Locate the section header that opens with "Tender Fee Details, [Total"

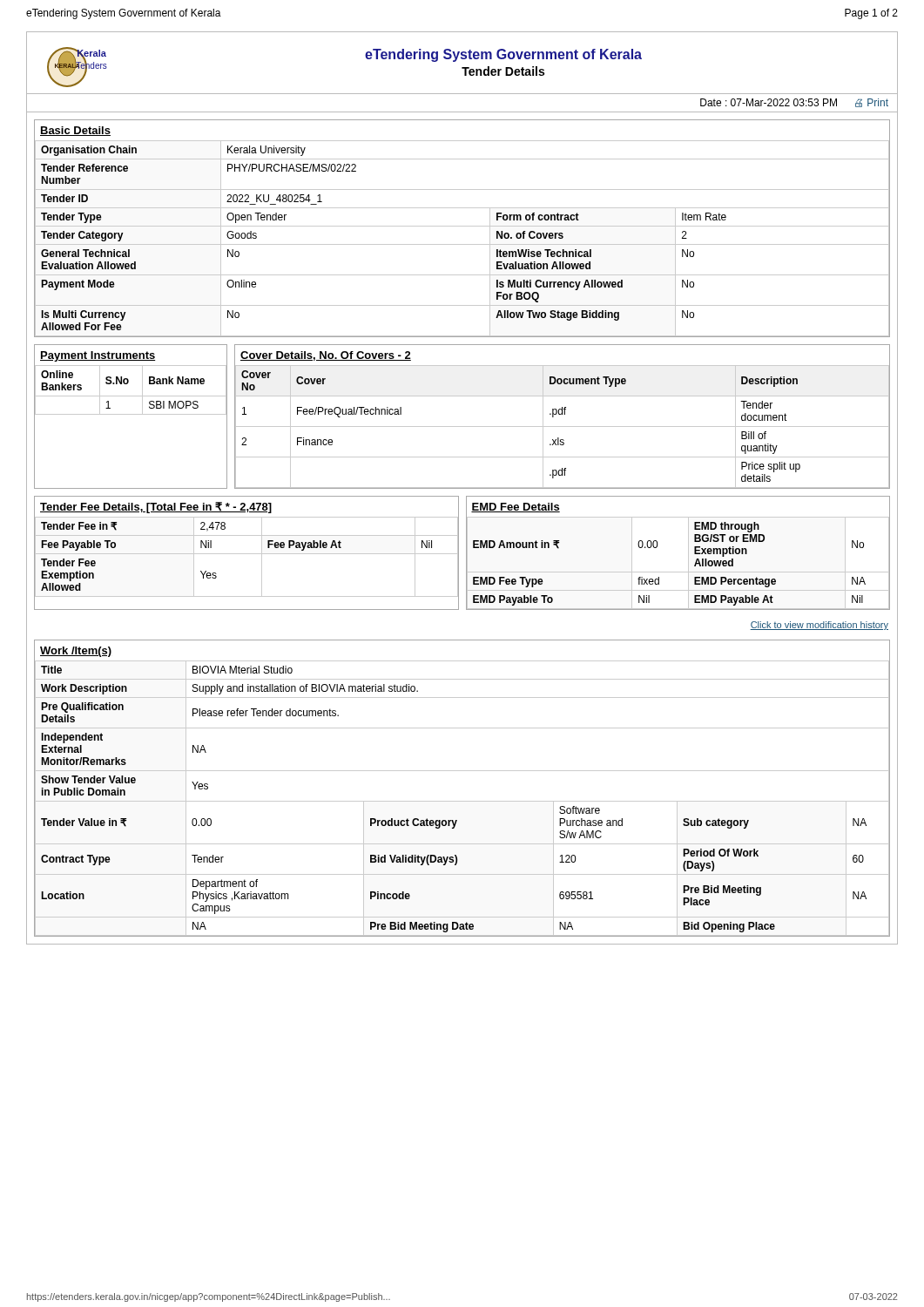click(156, 507)
